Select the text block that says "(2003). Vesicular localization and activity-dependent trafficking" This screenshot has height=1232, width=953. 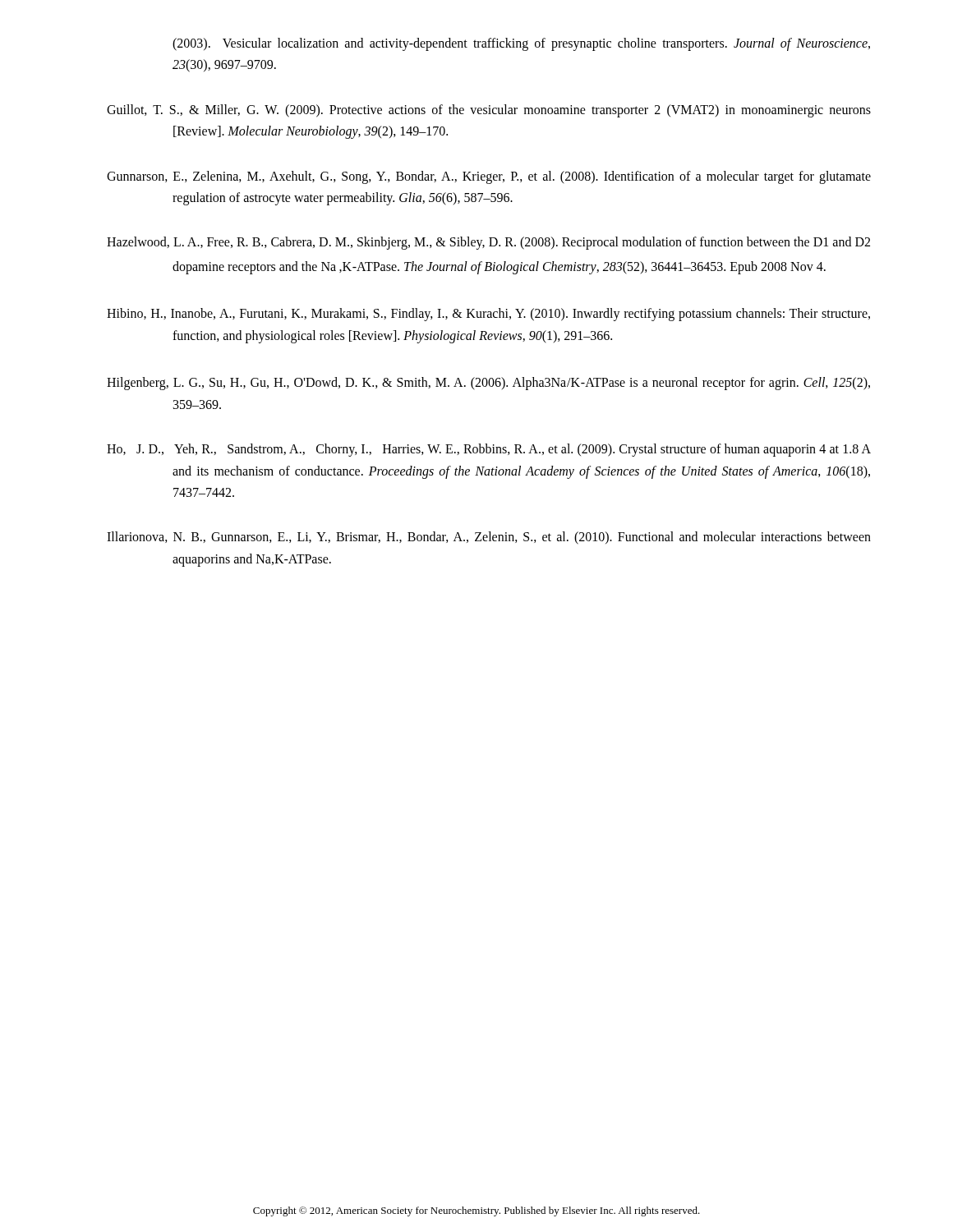click(522, 54)
